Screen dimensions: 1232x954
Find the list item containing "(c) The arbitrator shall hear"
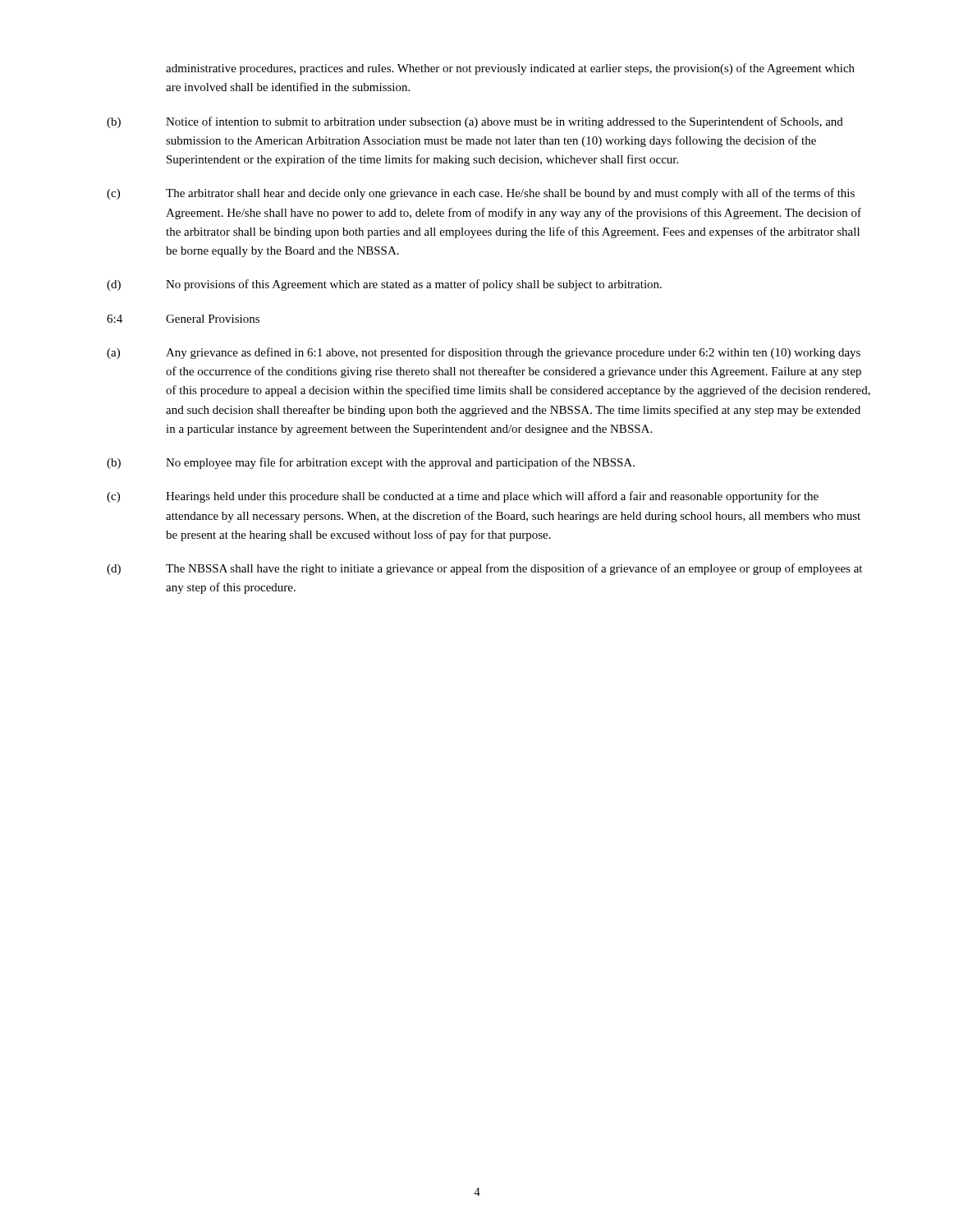[489, 222]
